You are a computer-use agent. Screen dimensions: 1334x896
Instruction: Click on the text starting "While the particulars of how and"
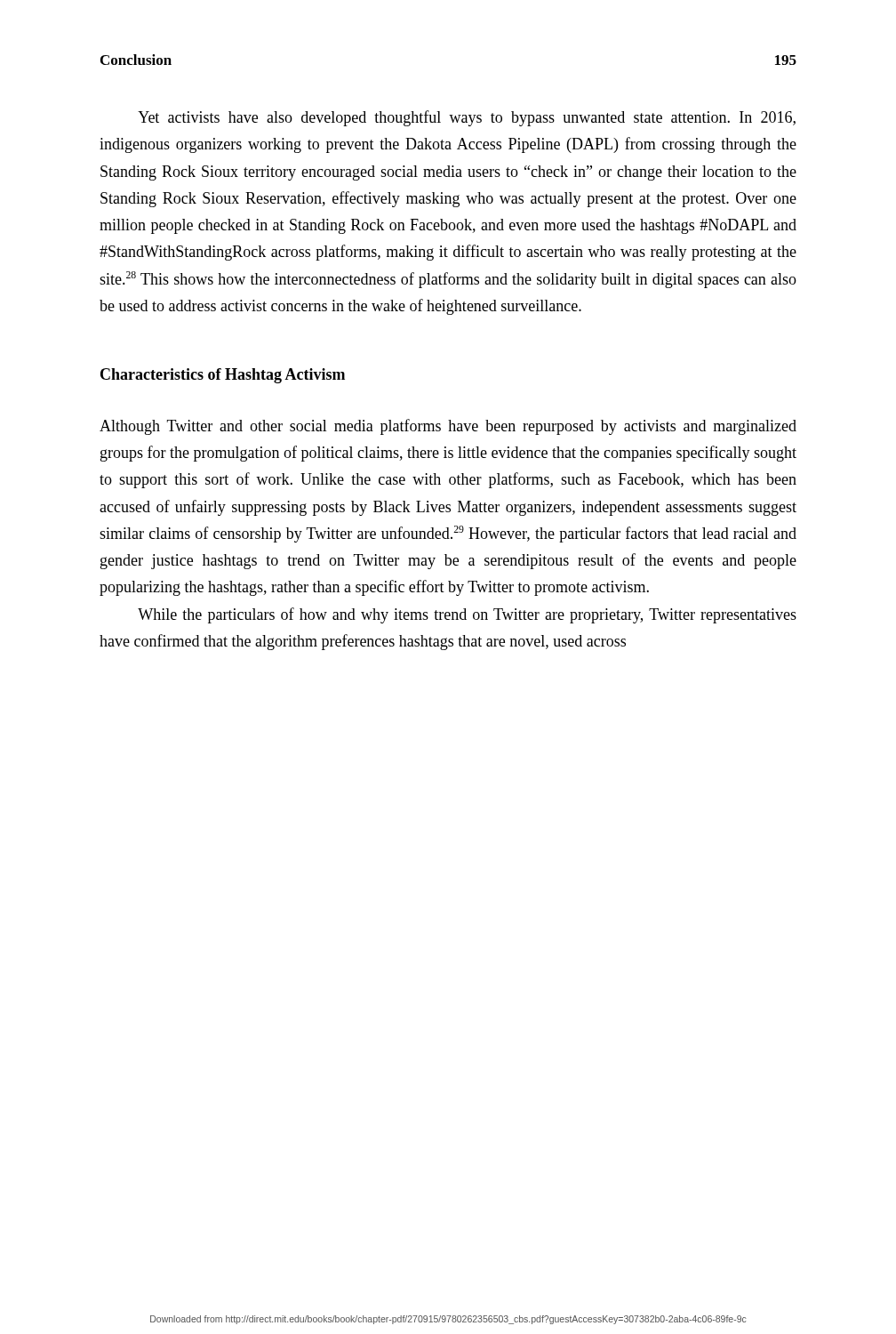(x=448, y=628)
